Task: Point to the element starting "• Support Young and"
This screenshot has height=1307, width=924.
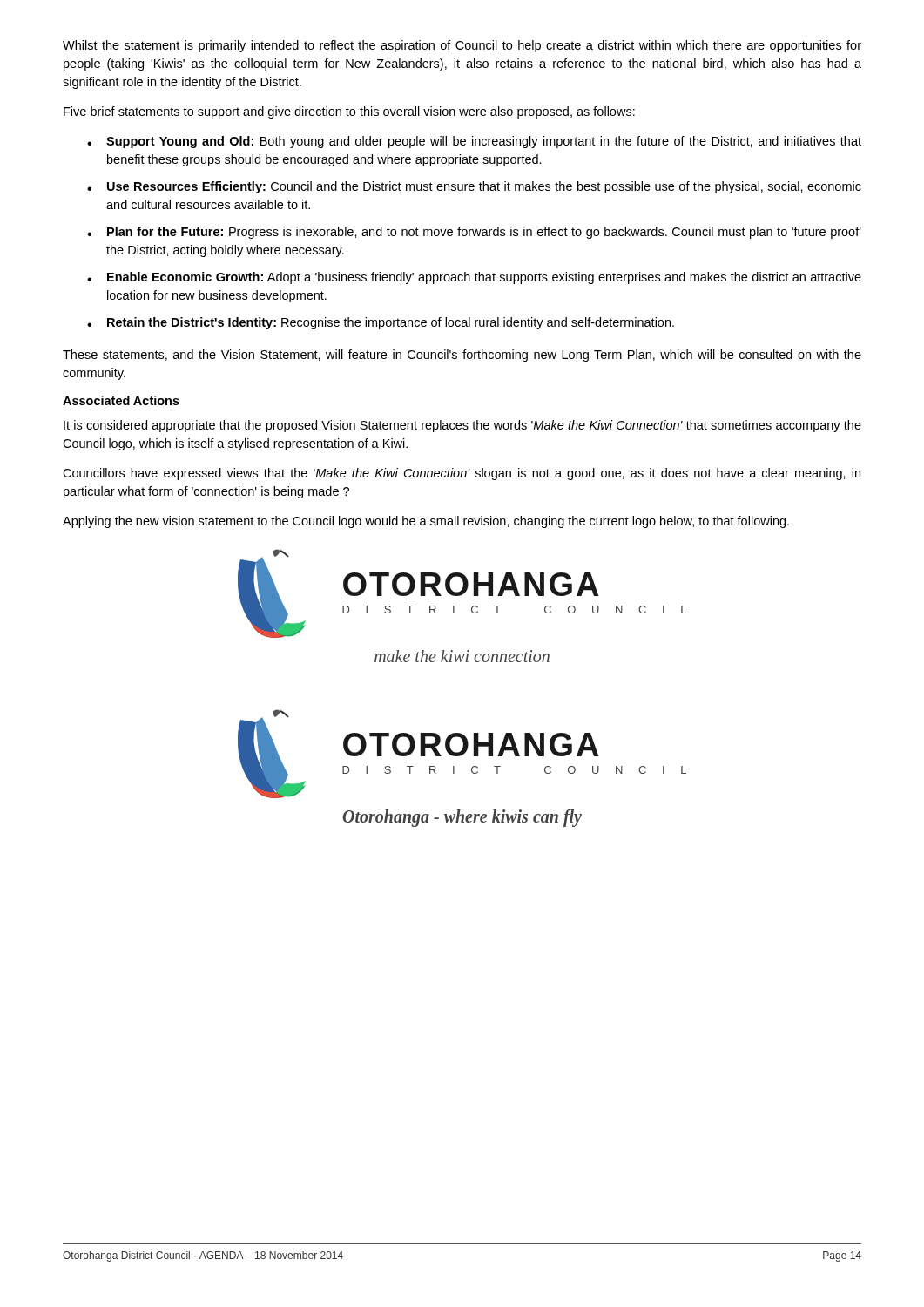Action: [x=474, y=151]
